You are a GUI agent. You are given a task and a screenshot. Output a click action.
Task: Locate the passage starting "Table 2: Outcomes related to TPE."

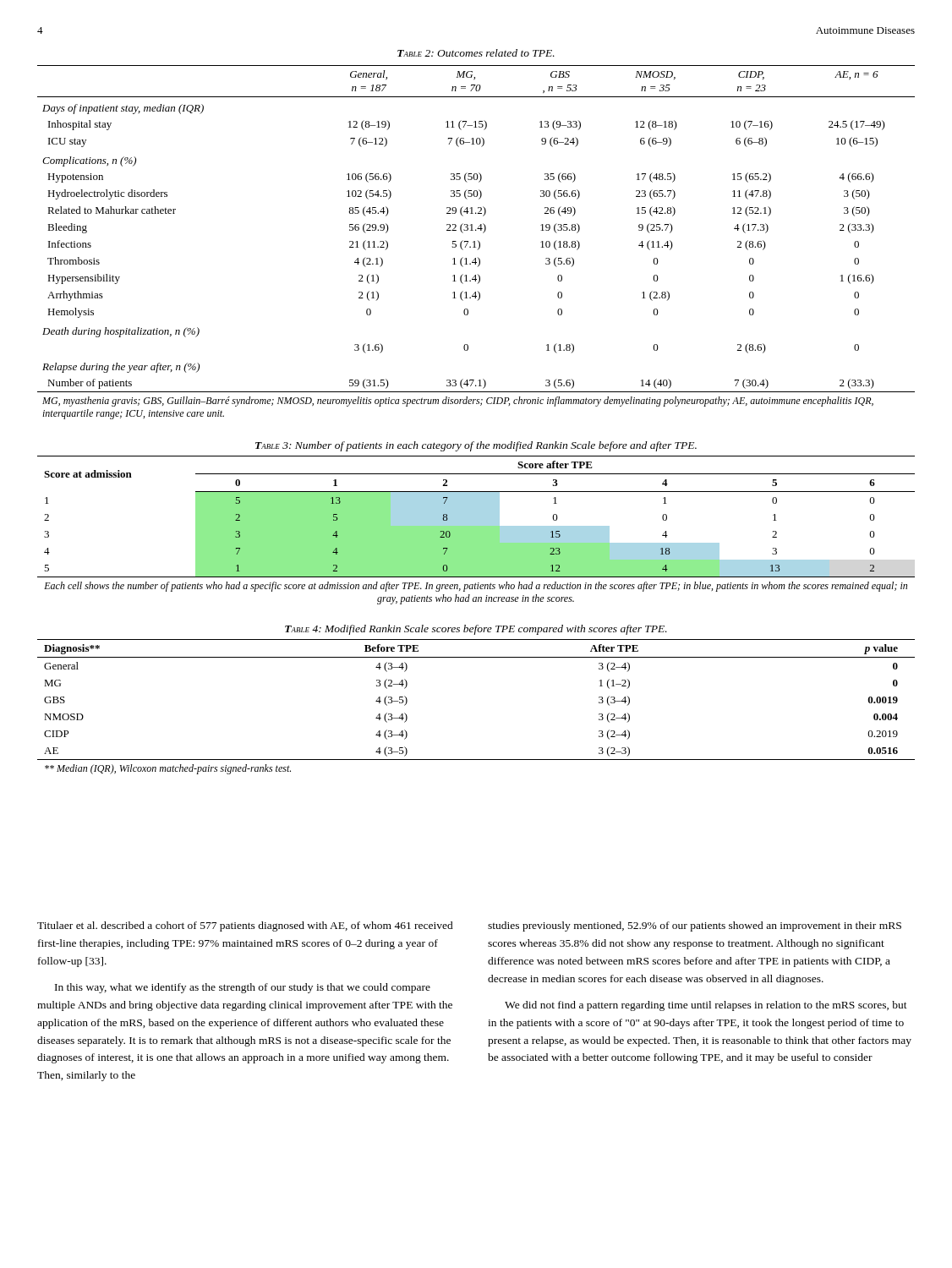point(476,53)
